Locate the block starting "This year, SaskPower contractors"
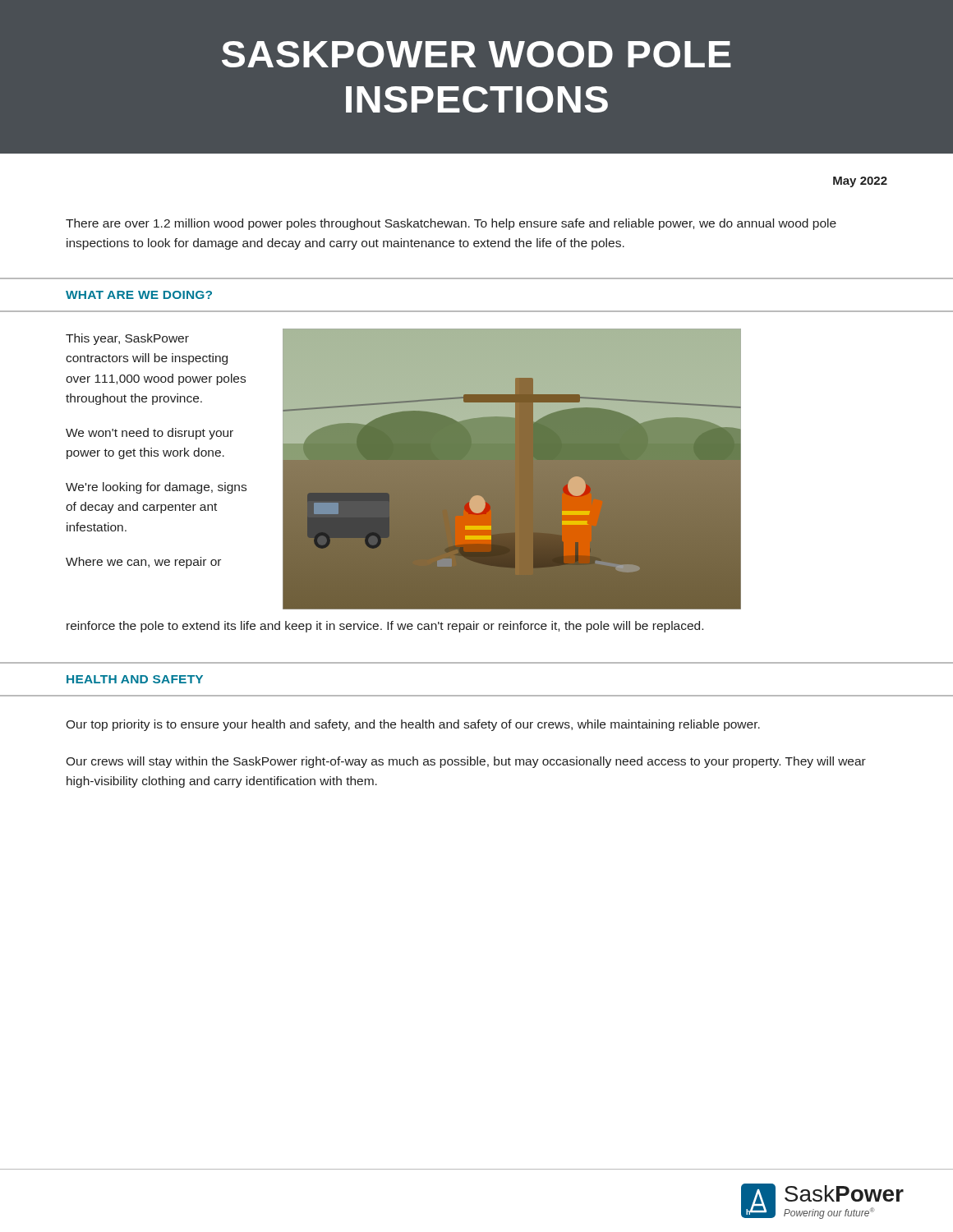The width and height of the screenshot is (953, 1232). tap(160, 450)
